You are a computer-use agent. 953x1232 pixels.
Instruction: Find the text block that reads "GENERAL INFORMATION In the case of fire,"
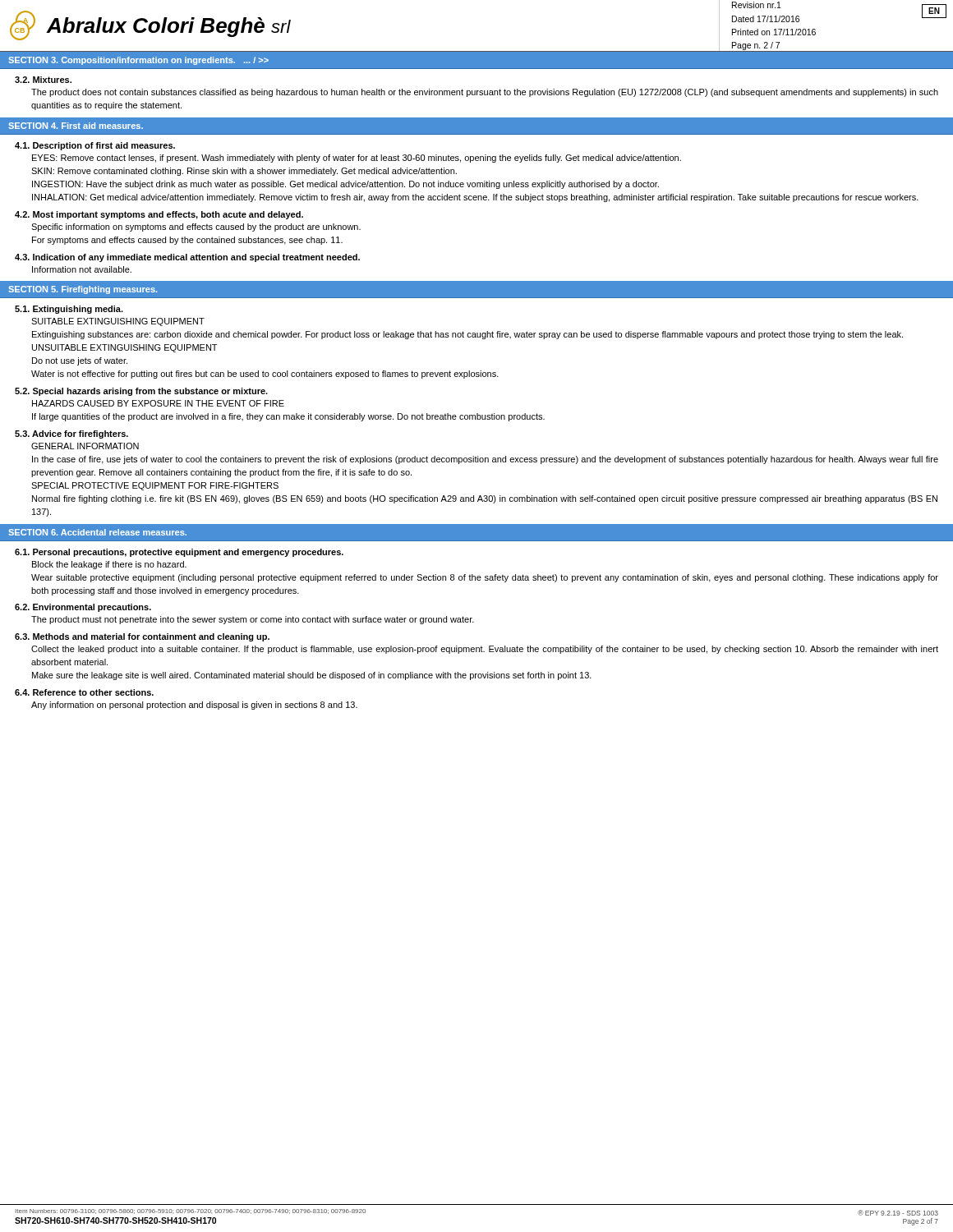[85, 446]
